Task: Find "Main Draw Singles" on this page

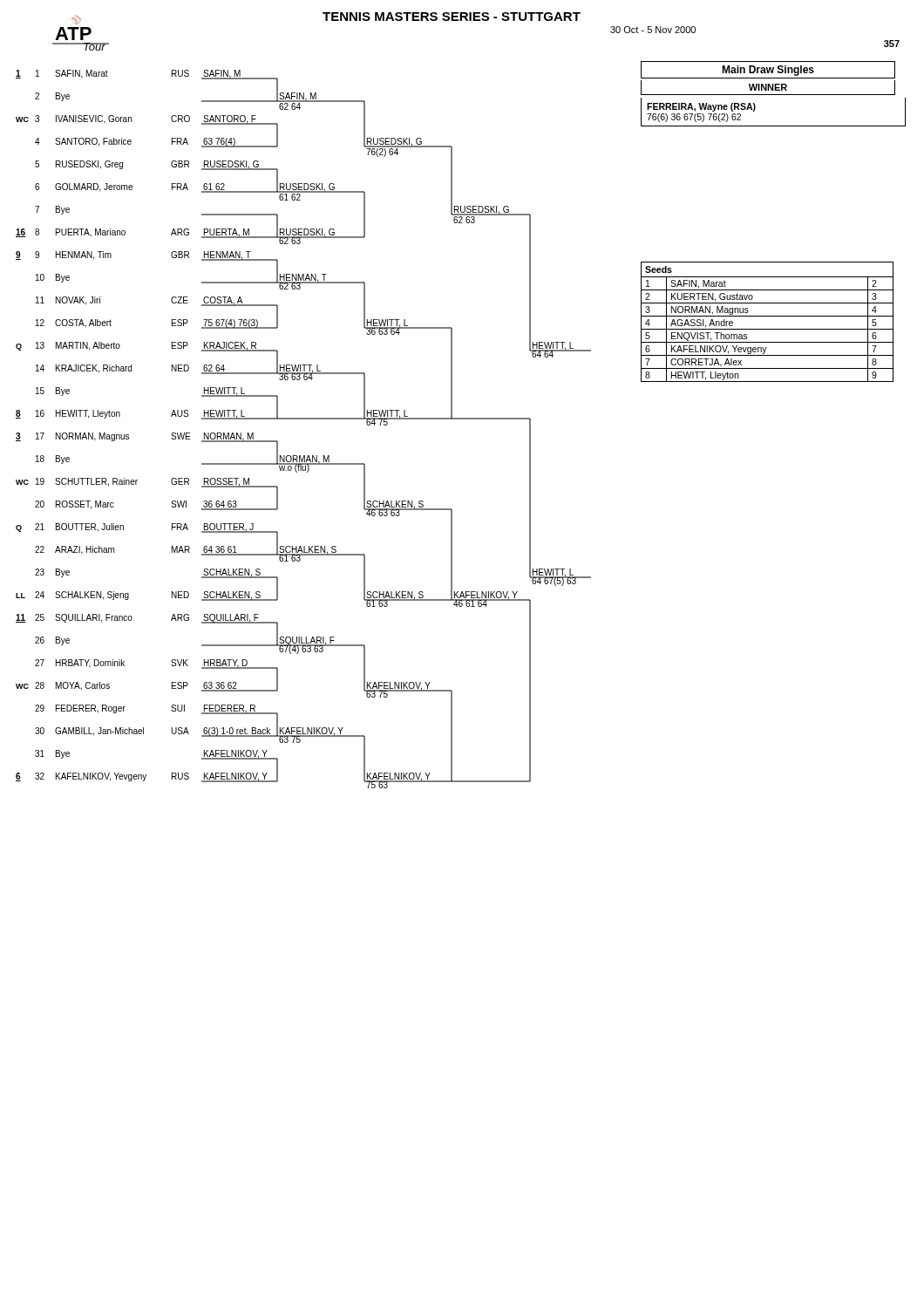Action: (x=768, y=70)
